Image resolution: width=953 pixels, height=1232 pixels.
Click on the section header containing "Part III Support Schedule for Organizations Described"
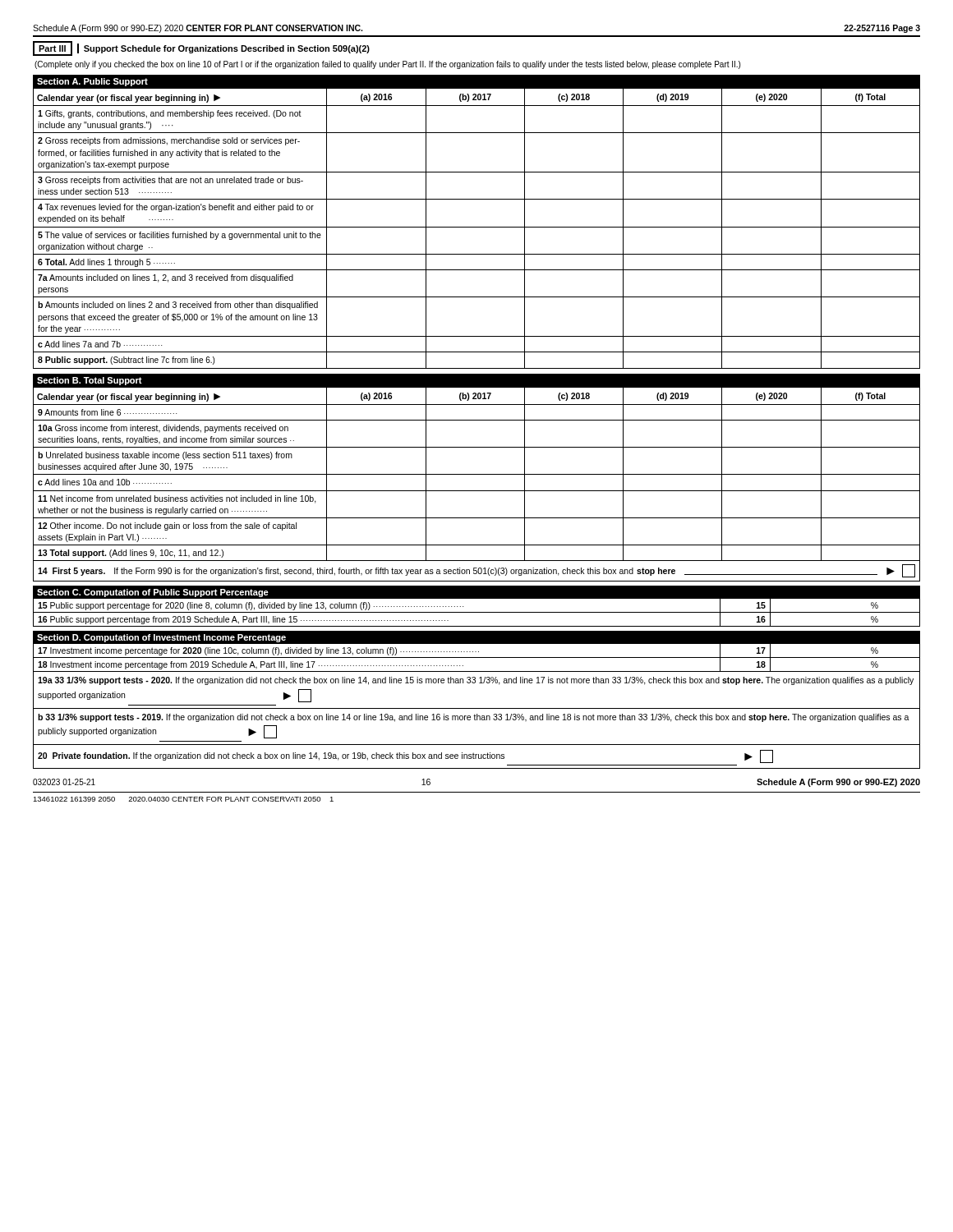pyautogui.click(x=201, y=48)
